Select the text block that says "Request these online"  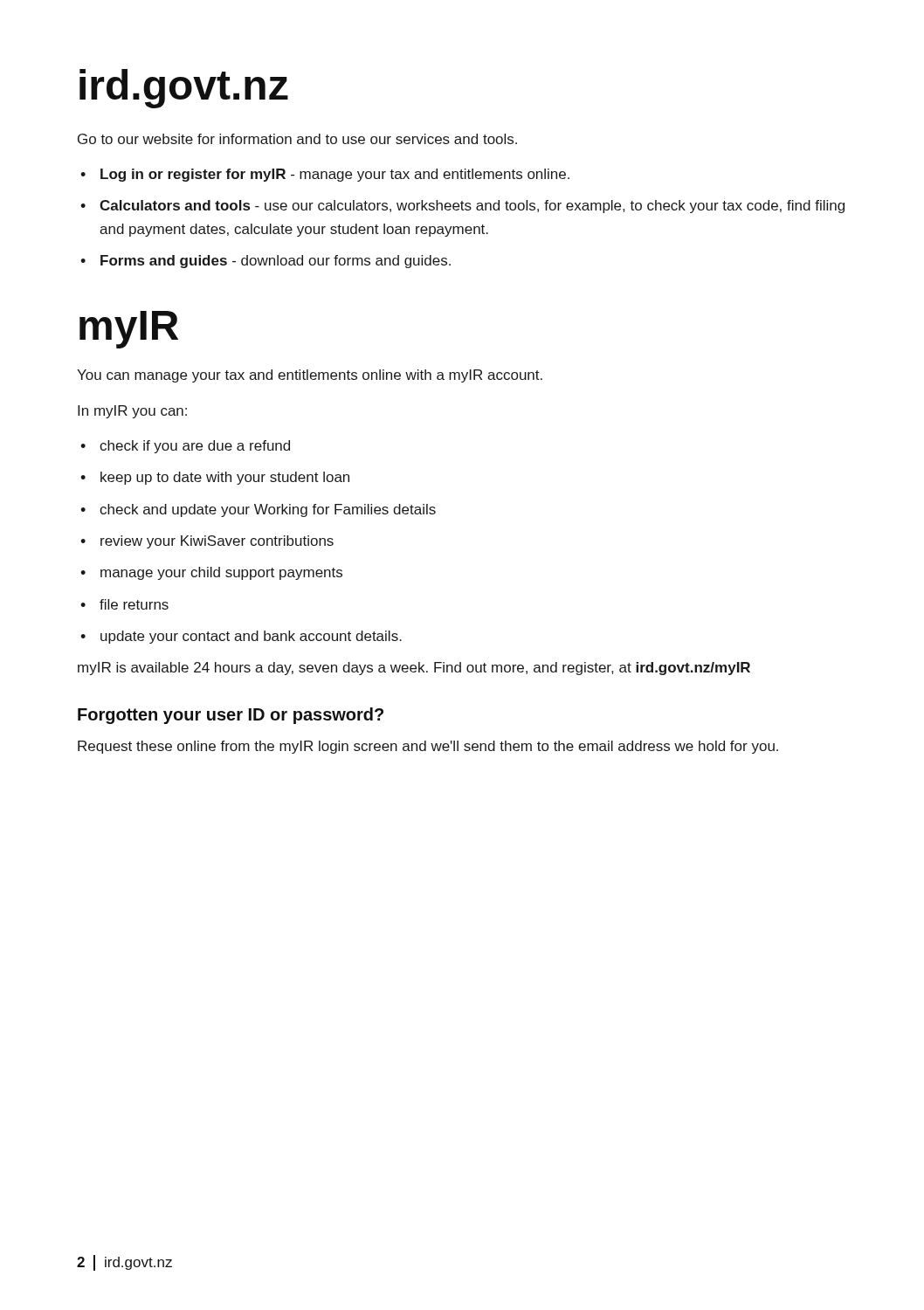tap(462, 747)
